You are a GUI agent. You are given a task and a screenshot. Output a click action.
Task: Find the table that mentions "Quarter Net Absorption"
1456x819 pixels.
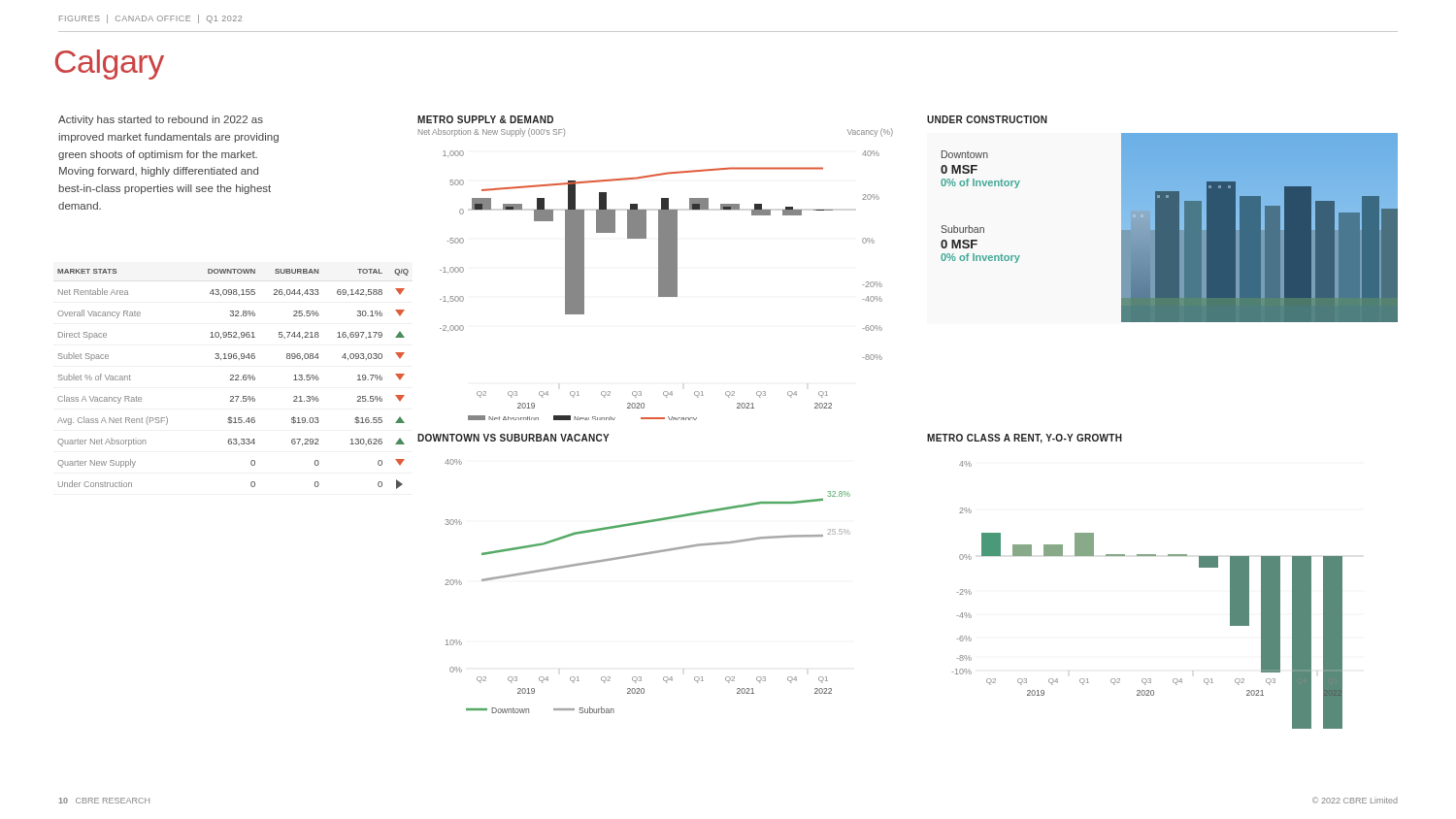point(233,379)
